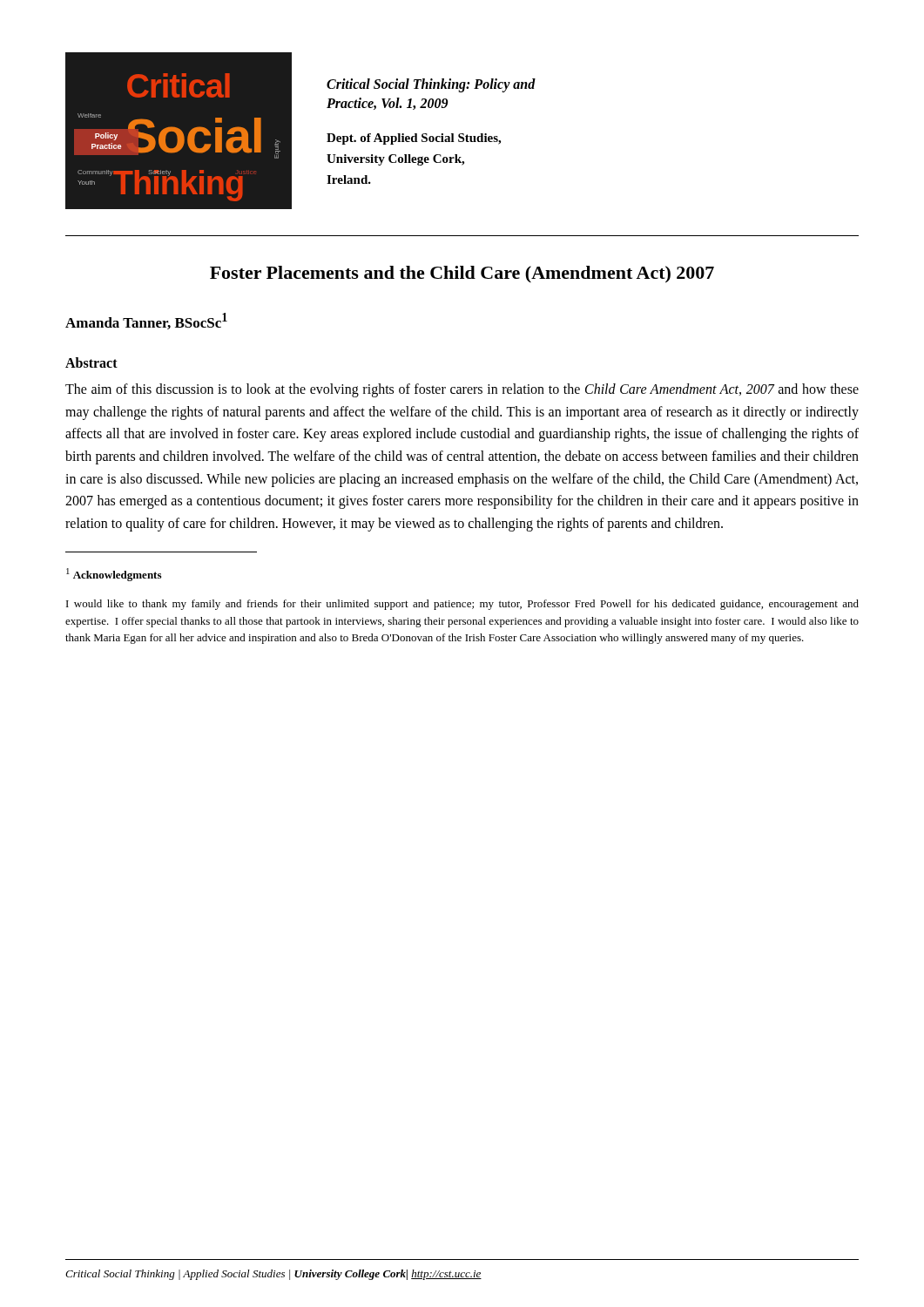The height and width of the screenshot is (1307, 924).
Task: Click the title
Action: pos(462,273)
